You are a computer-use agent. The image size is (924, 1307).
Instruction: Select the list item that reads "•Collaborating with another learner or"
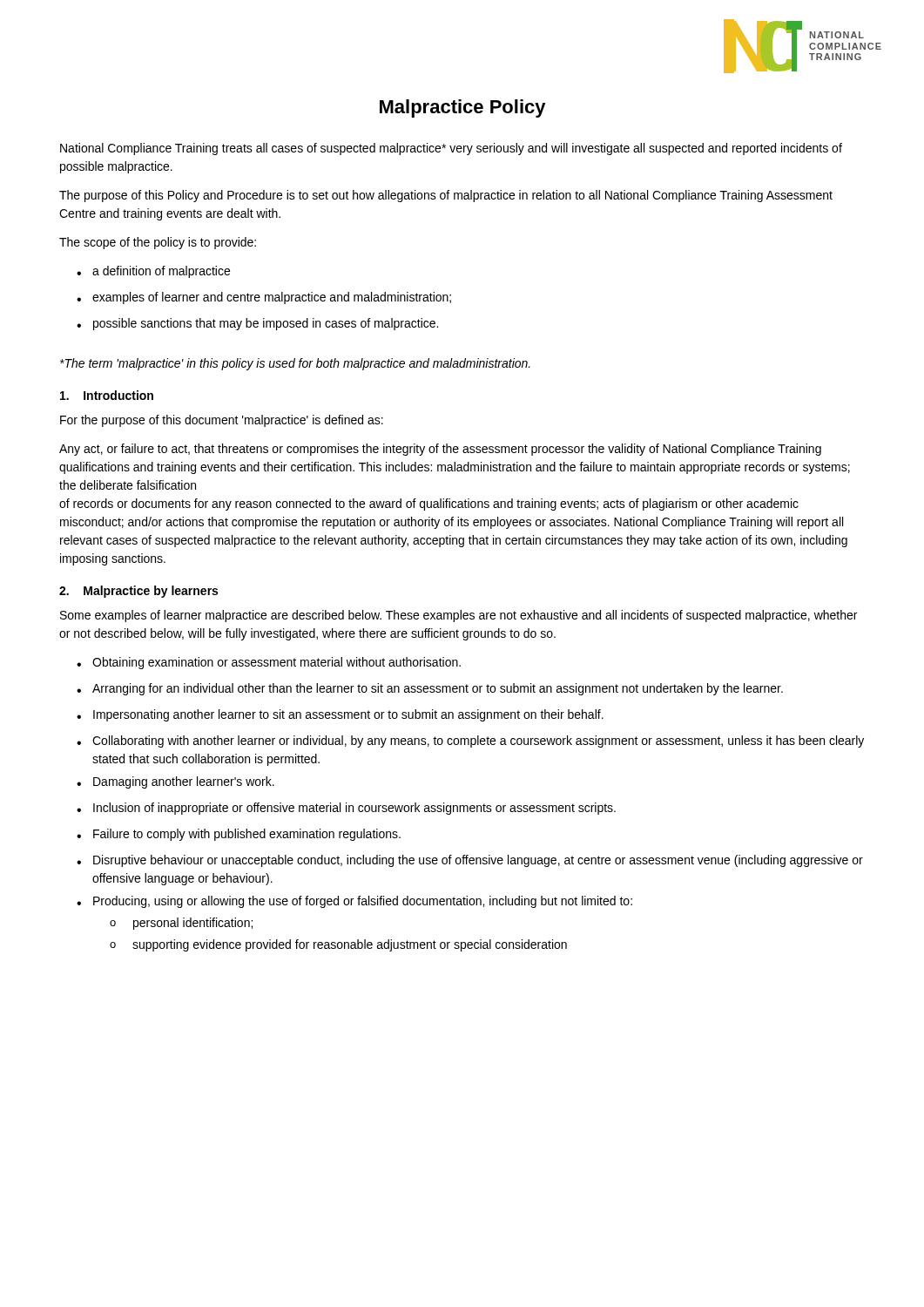pyautogui.click(x=471, y=750)
